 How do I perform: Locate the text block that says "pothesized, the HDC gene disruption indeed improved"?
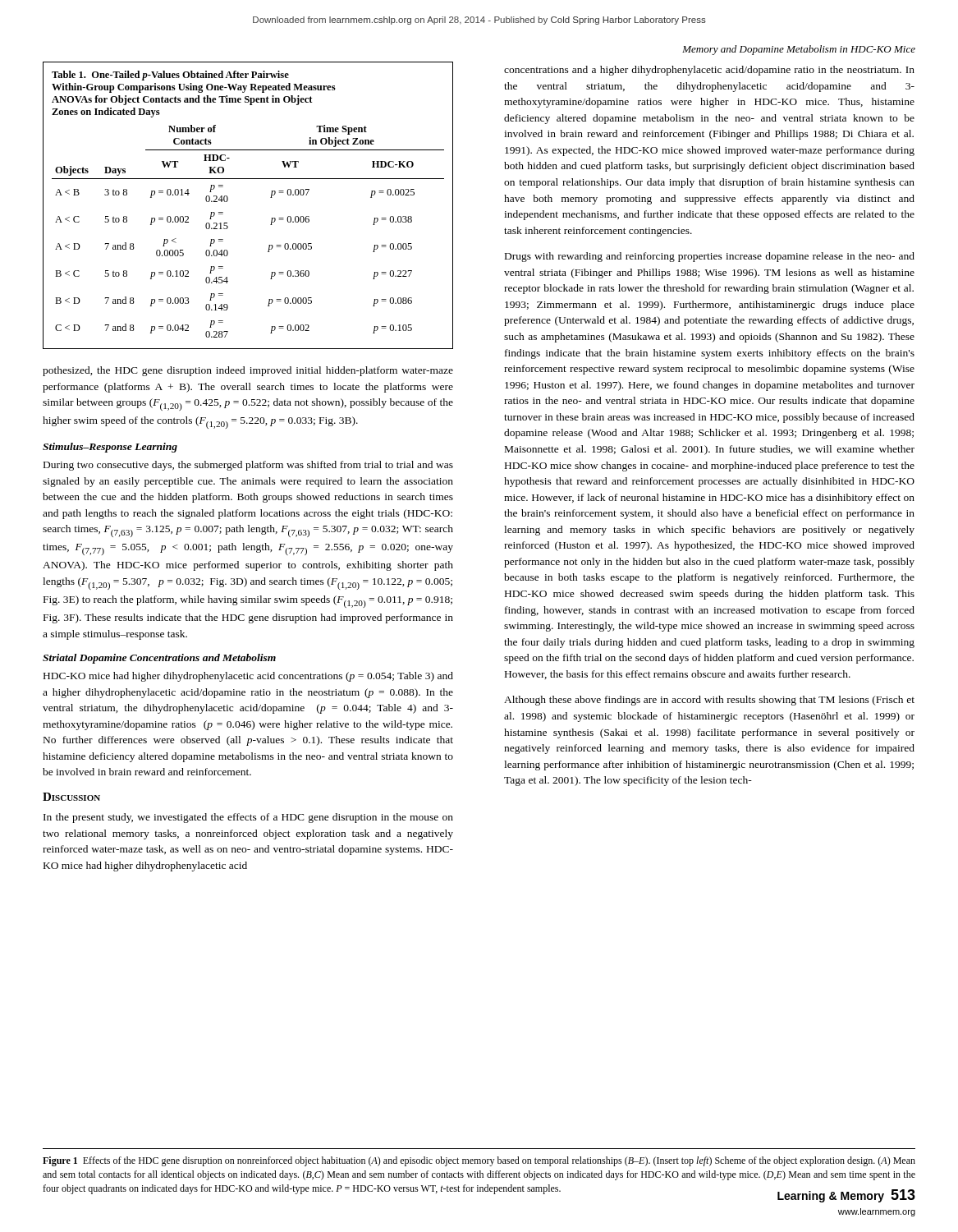pos(248,396)
